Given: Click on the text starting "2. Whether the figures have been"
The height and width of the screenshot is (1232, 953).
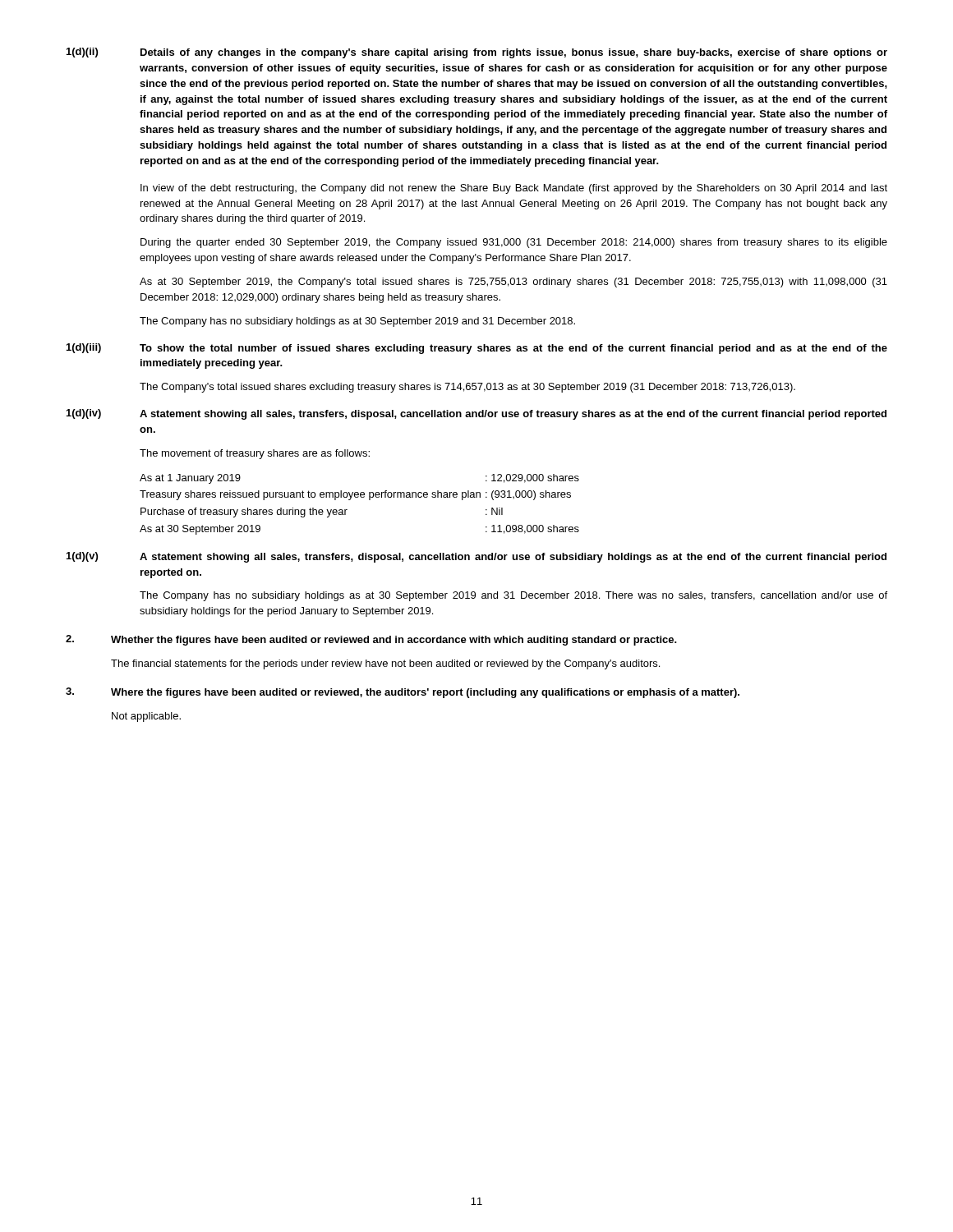Looking at the screenshot, I should tap(476, 640).
